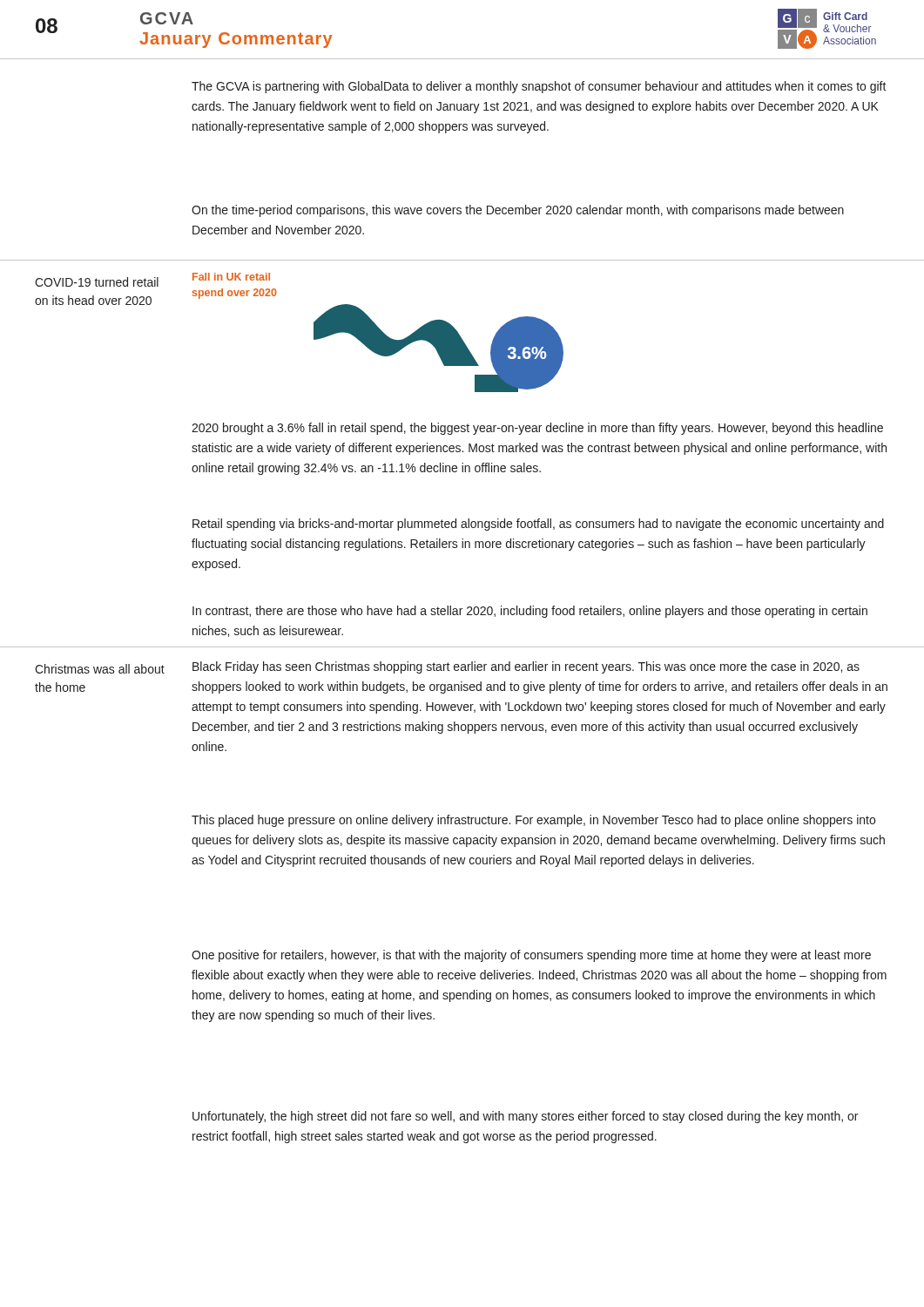The height and width of the screenshot is (1307, 924).
Task: Point to the element starting "COVID-19 turned retail on its head over 2020"
Action: pos(105,292)
